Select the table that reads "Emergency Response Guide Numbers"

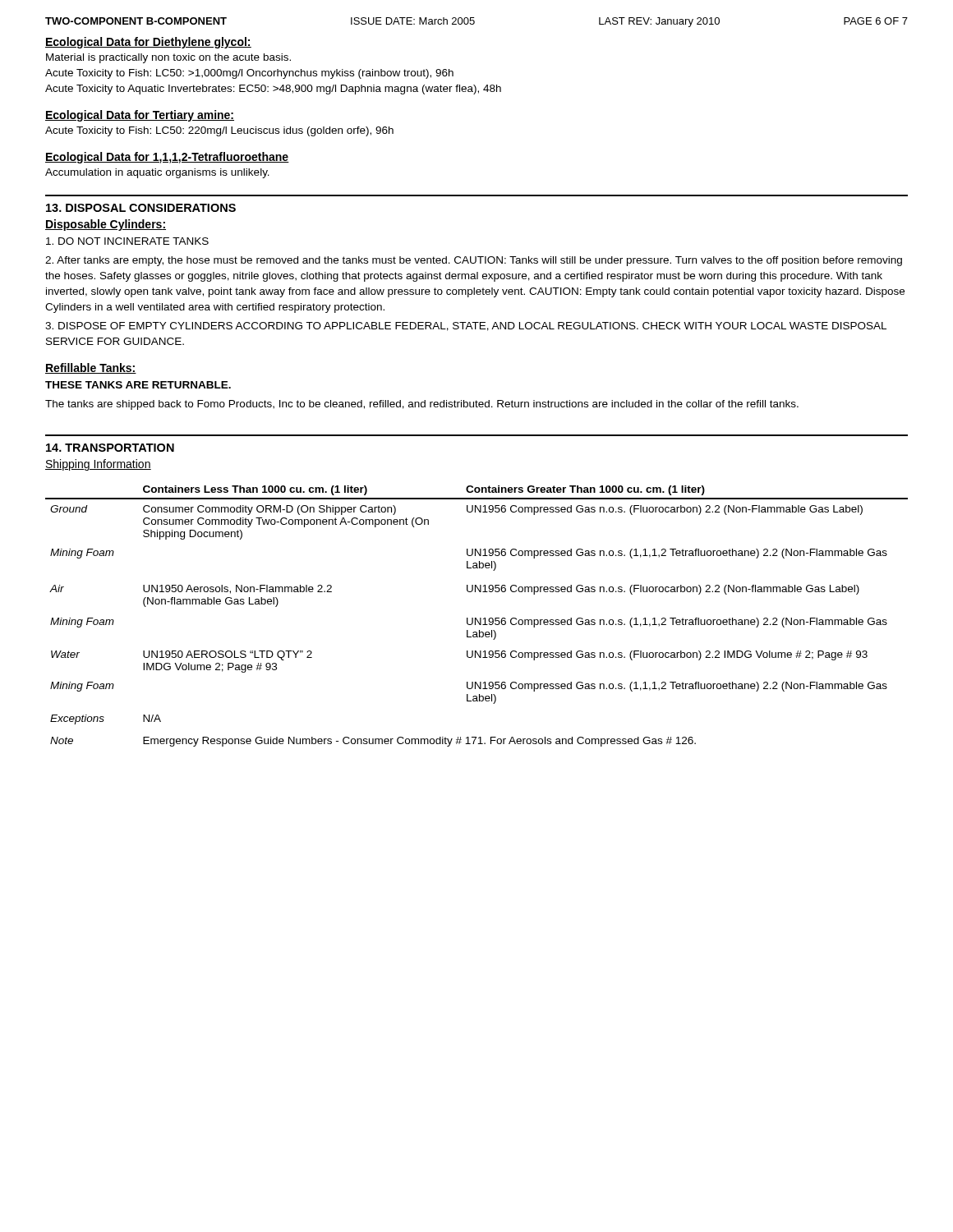[476, 616]
